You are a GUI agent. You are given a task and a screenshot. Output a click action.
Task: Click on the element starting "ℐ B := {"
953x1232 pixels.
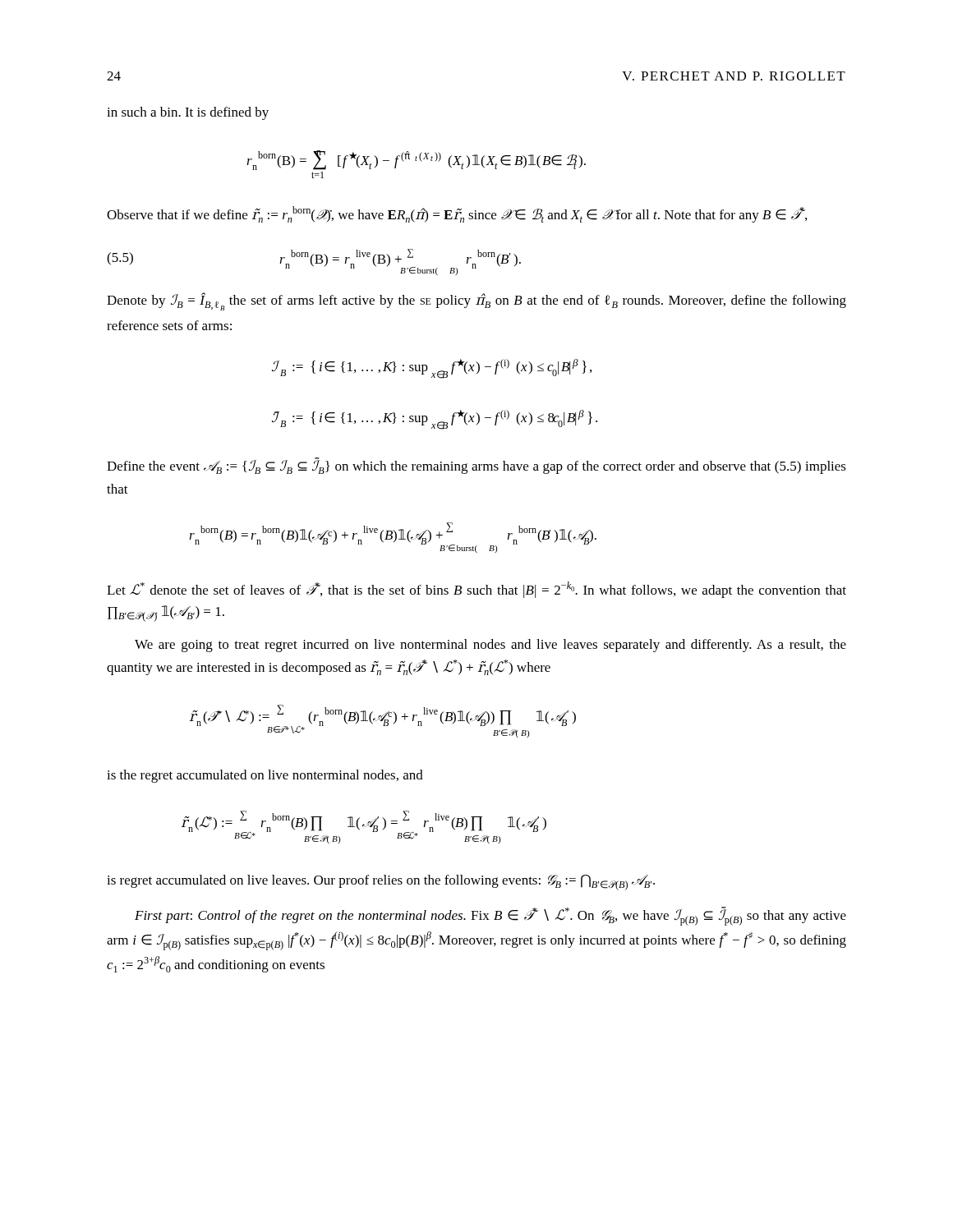click(476, 366)
